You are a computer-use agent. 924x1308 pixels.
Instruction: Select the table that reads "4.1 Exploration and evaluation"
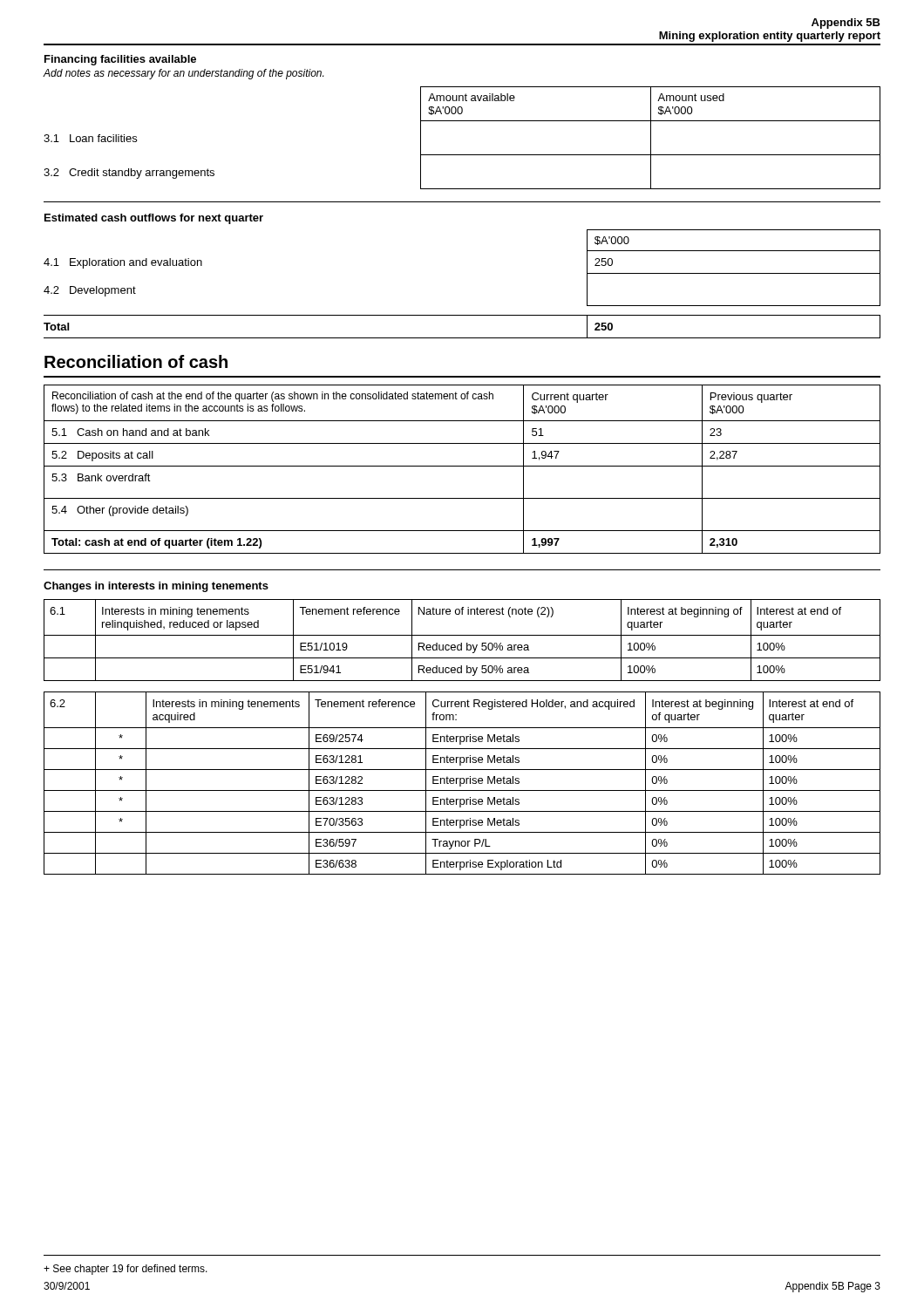coord(462,284)
